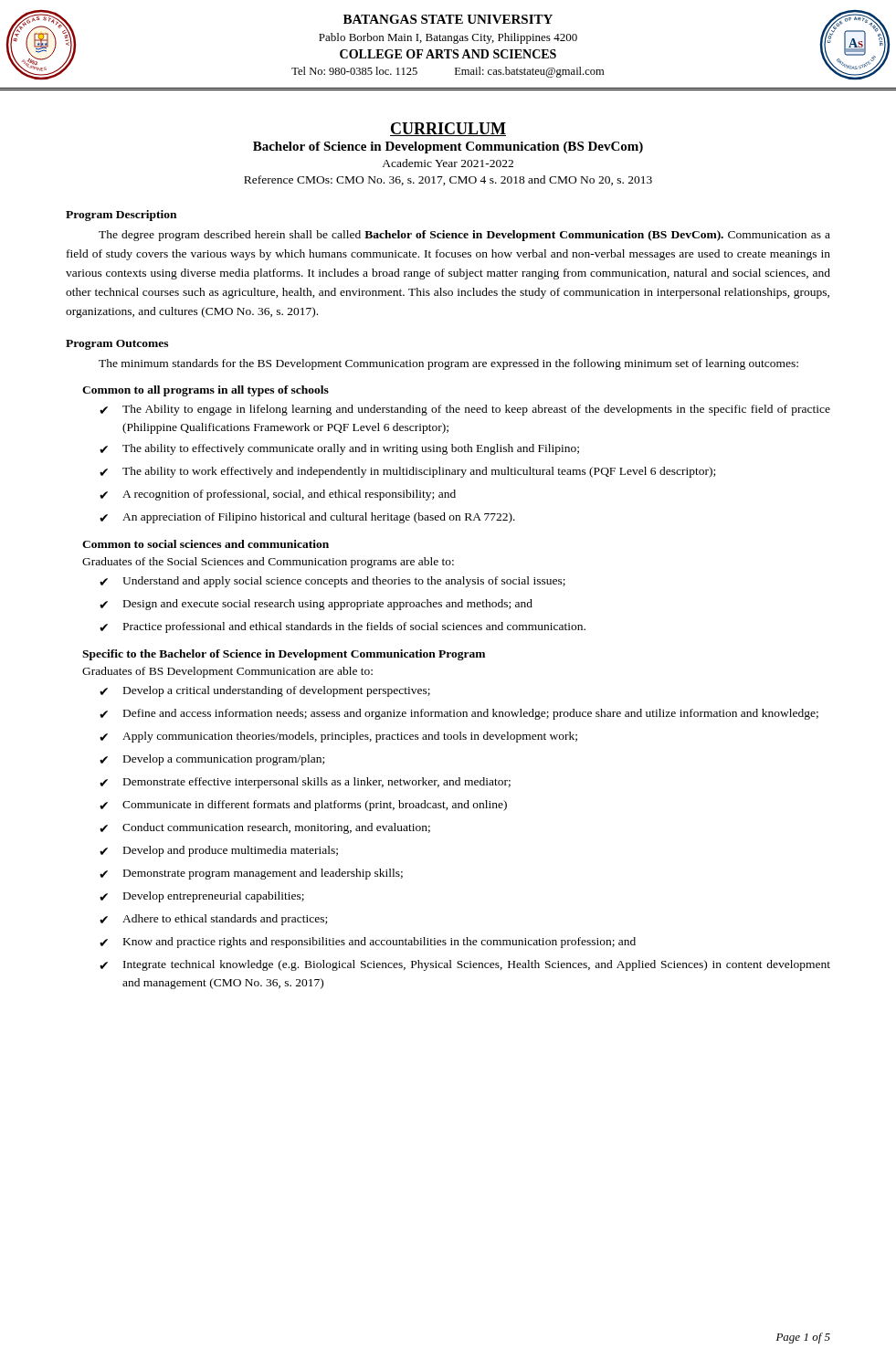The width and height of the screenshot is (896, 1370).
Task: Find the text starting "Academic Year 2021-2022"
Action: click(448, 164)
